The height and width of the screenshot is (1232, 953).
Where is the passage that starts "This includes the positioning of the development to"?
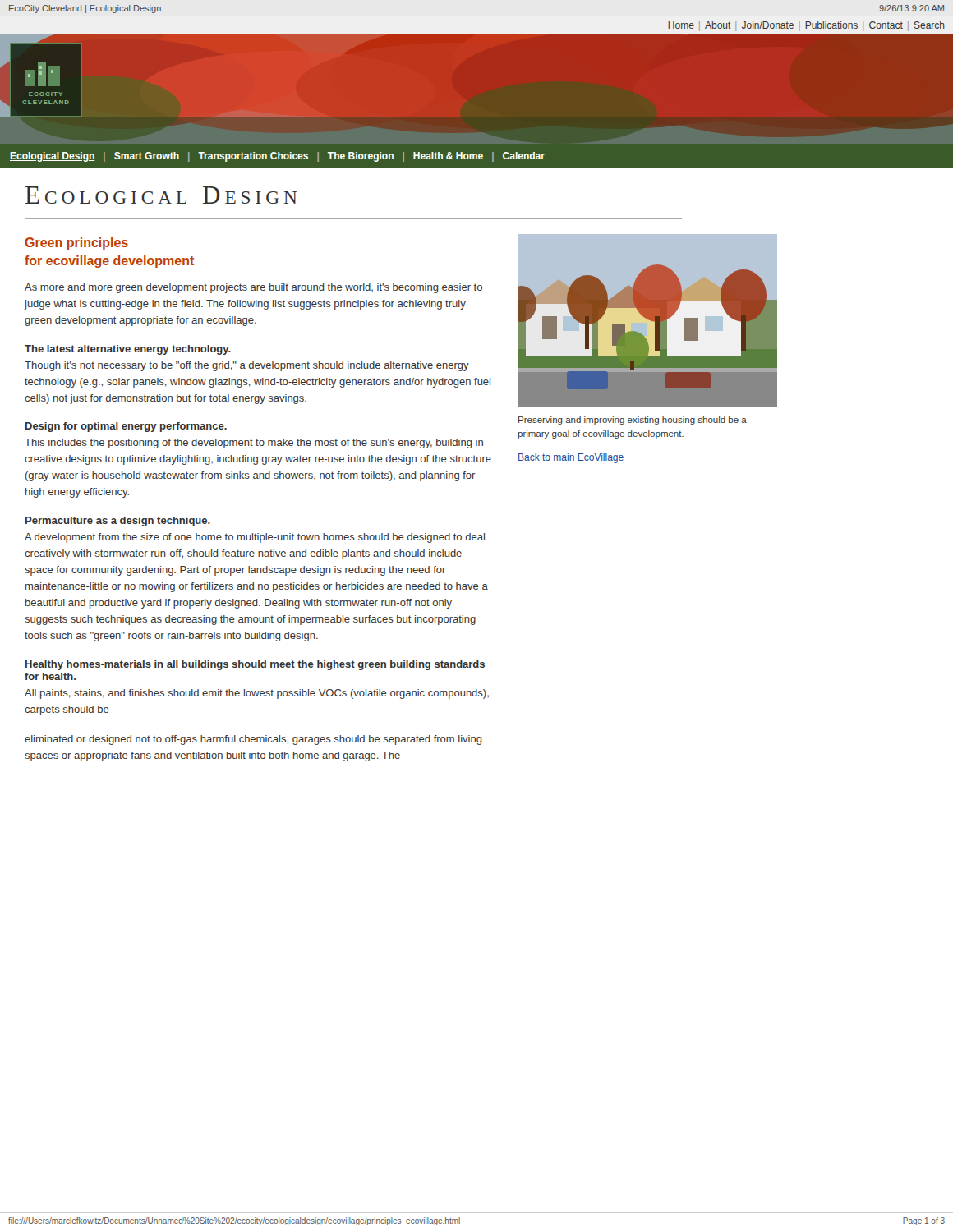(x=258, y=467)
